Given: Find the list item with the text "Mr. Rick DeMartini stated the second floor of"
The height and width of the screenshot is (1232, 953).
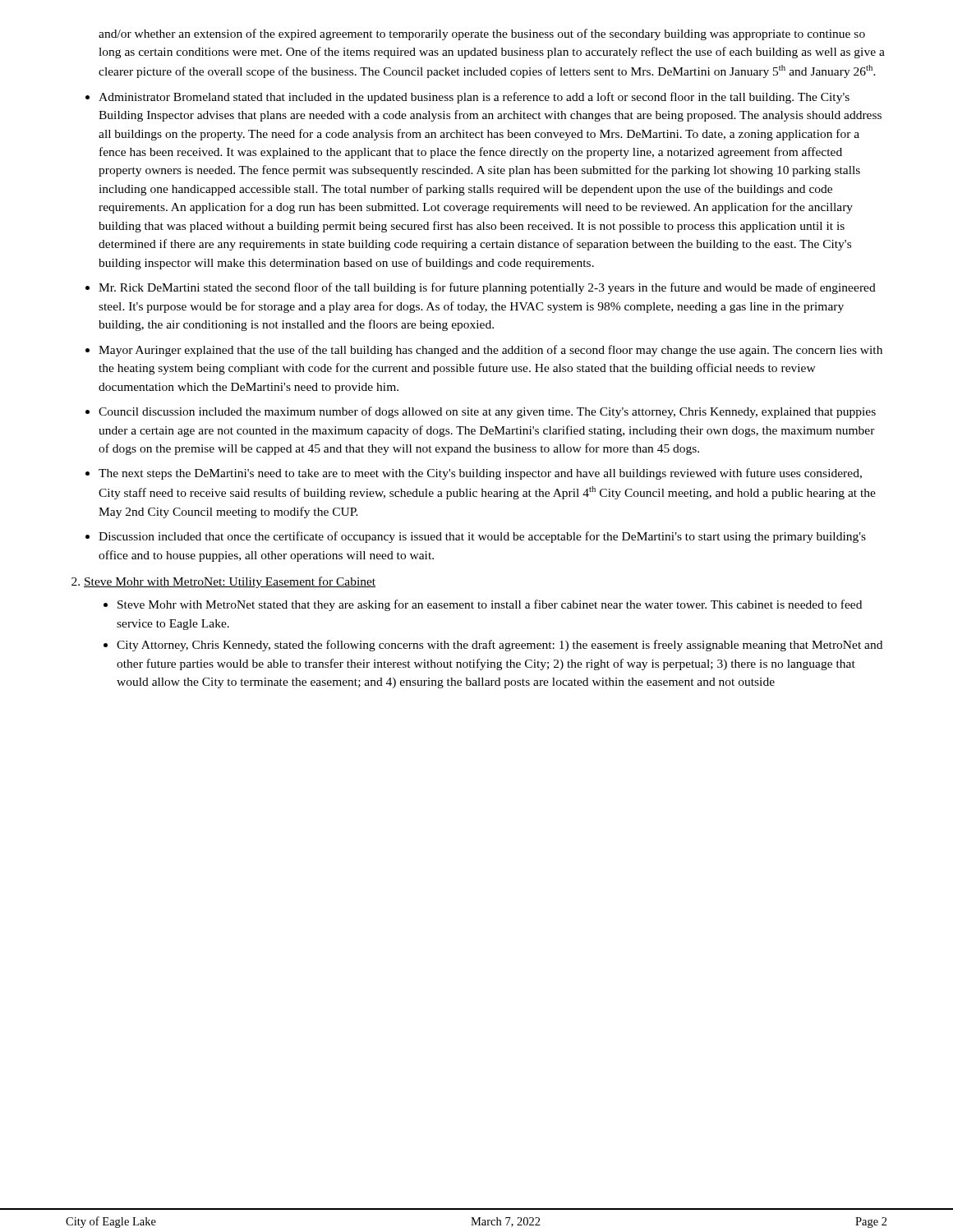Looking at the screenshot, I should point(487,306).
